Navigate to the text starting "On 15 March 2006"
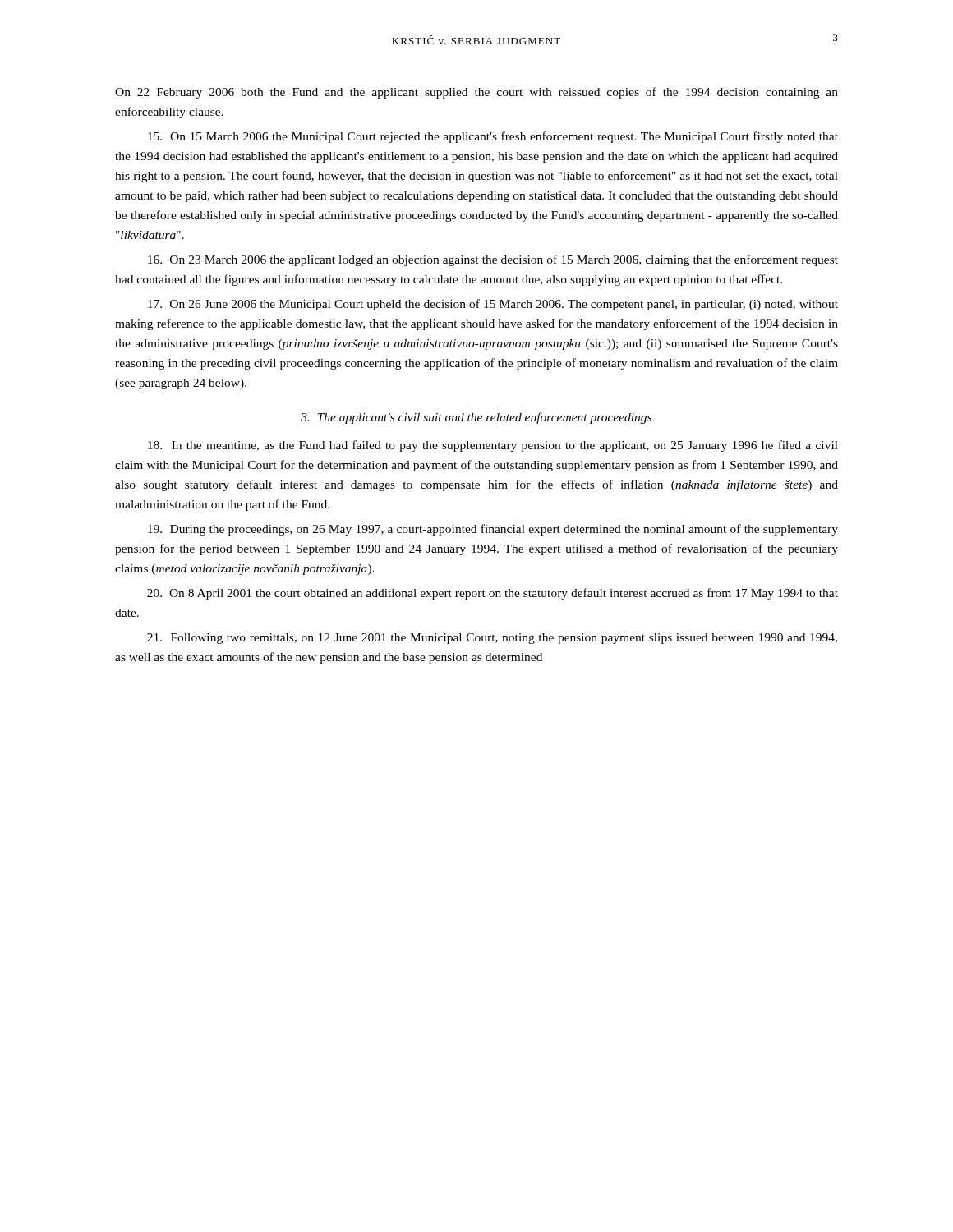 [476, 186]
